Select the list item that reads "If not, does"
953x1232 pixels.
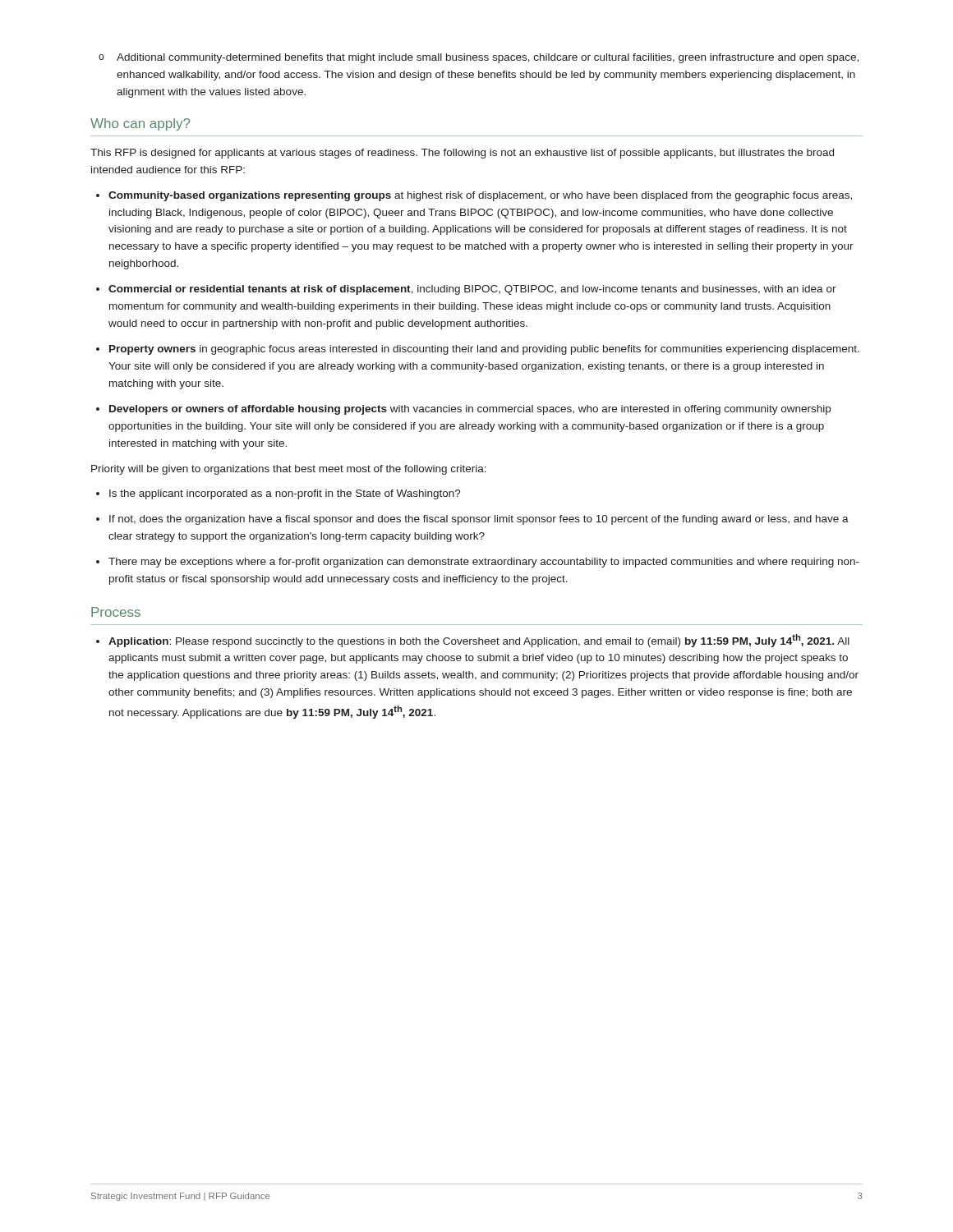[476, 528]
